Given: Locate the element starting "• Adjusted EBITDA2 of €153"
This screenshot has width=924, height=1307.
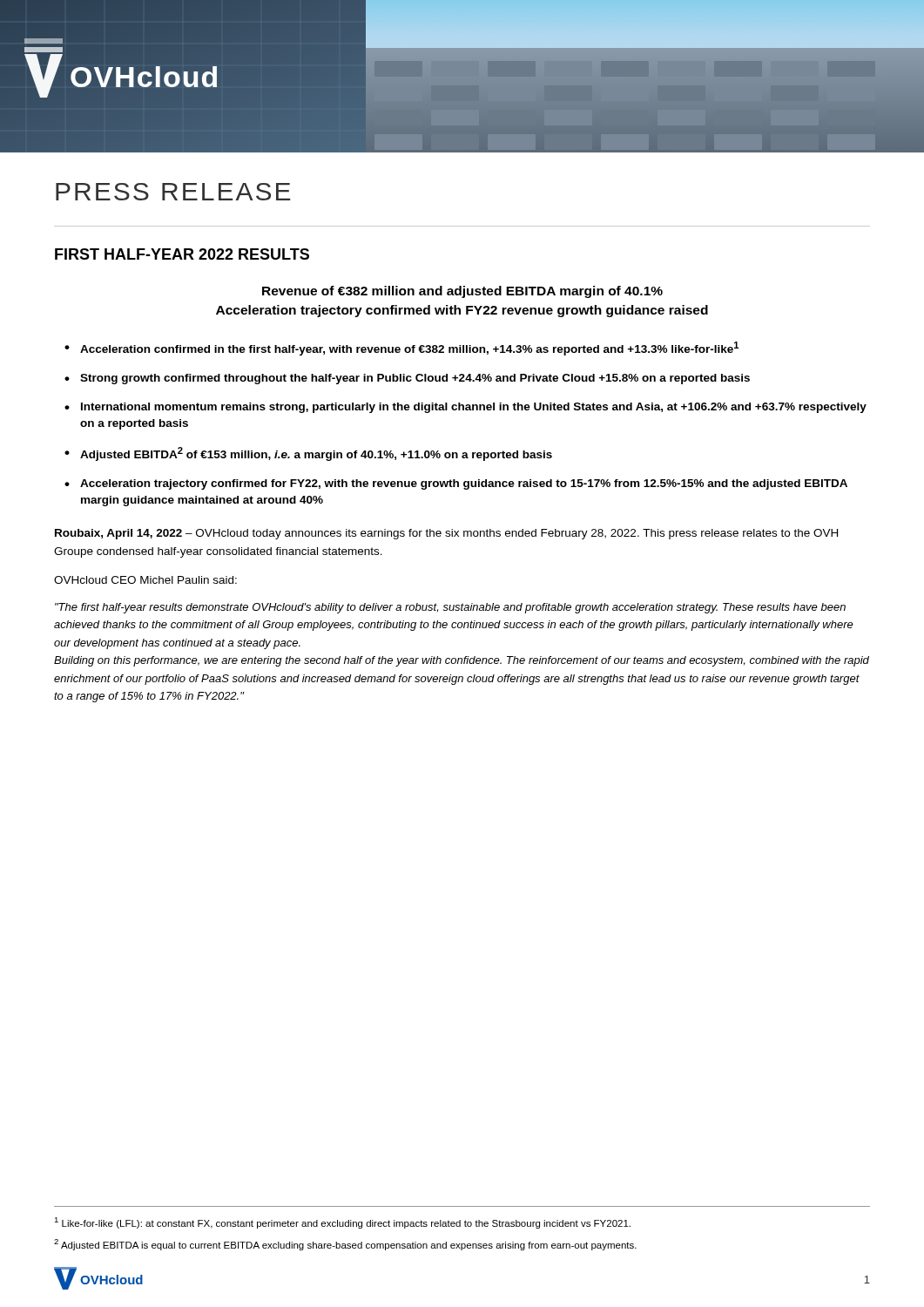Looking at the screenshot, I should tap(308, 453).
